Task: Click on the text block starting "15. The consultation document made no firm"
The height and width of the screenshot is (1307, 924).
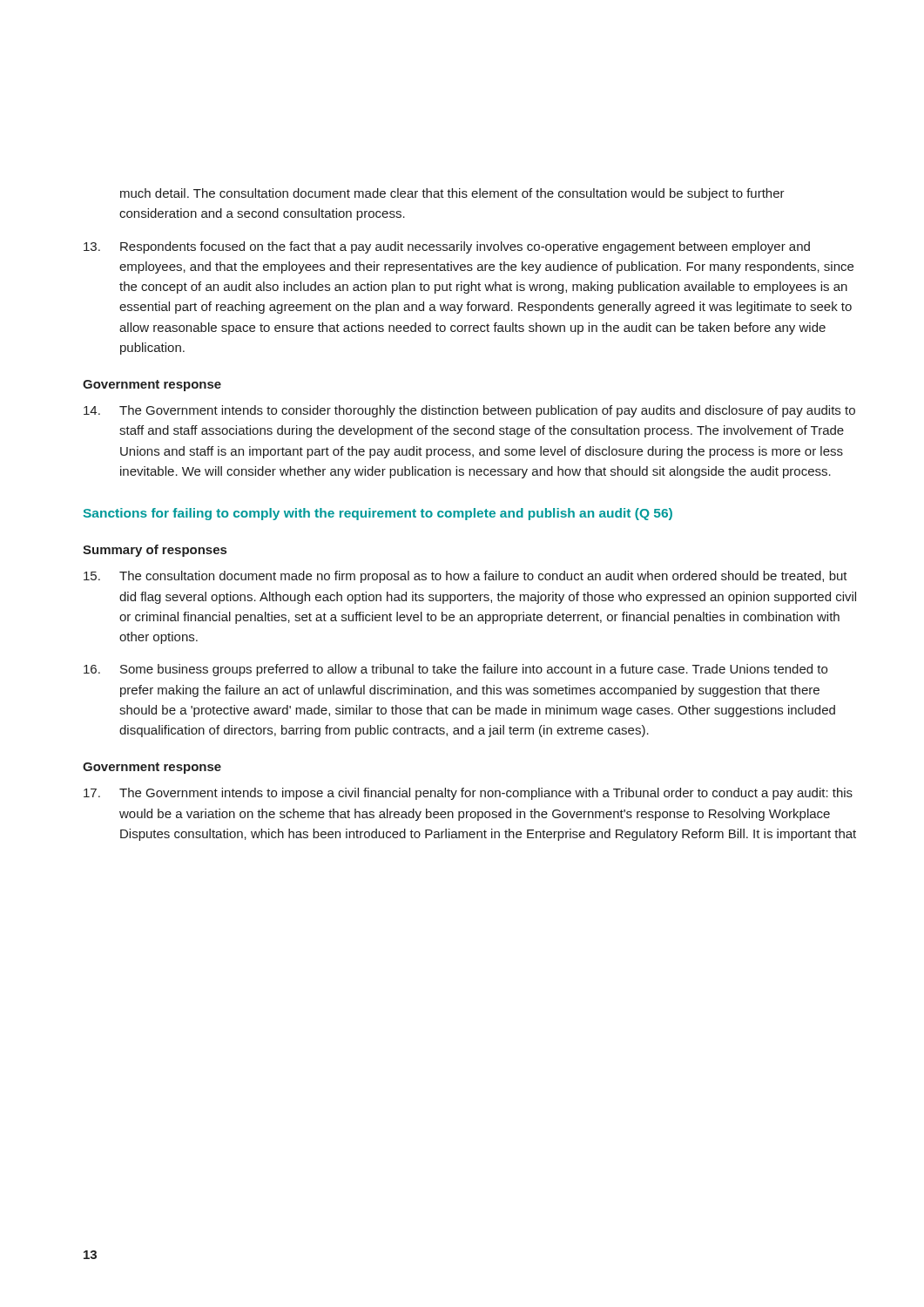Action: [471, 606]
